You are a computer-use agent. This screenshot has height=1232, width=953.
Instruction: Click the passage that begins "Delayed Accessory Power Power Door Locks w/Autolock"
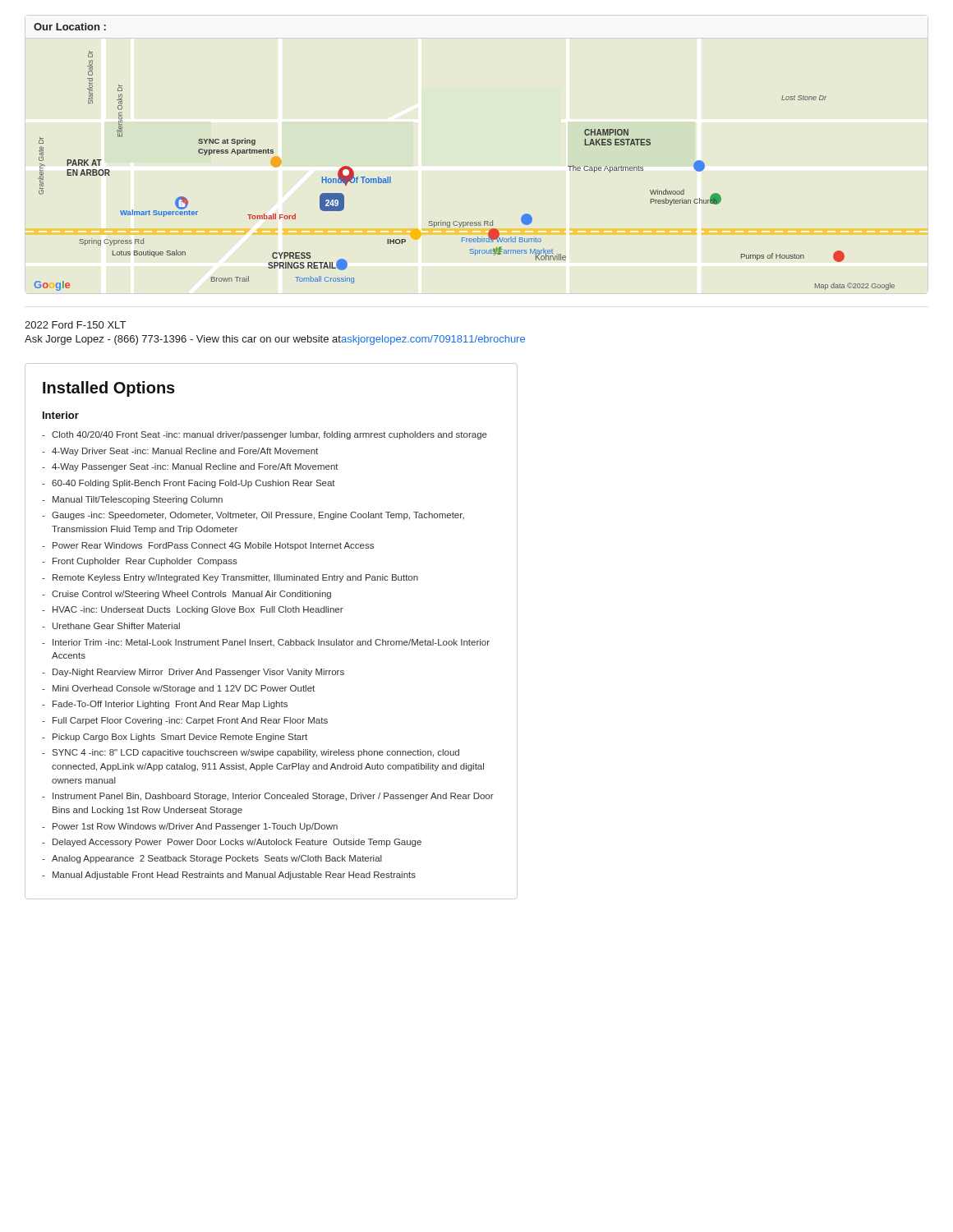pos(237,842)
